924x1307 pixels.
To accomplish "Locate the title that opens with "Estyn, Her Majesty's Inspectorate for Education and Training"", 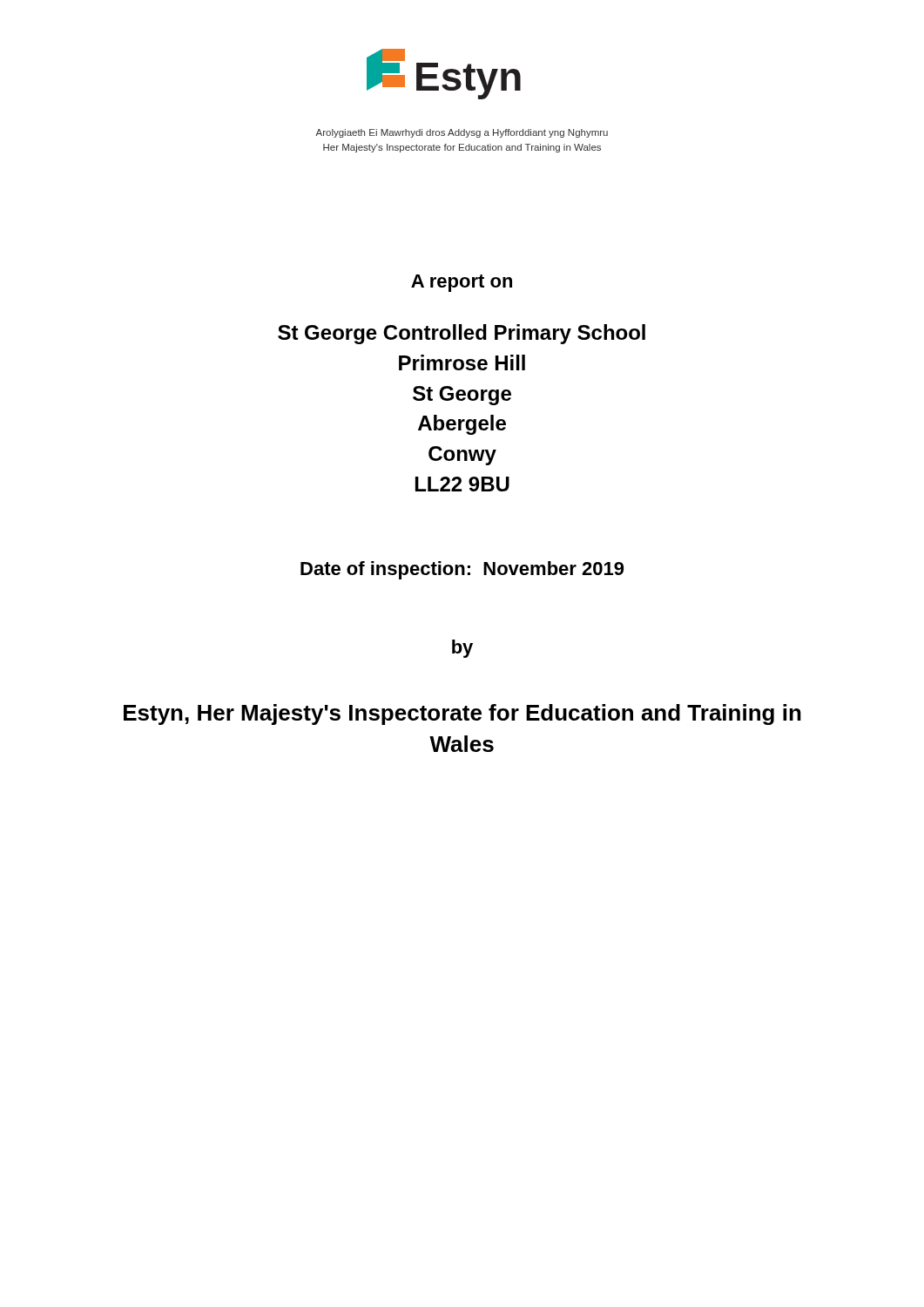I will click(462, 729).
